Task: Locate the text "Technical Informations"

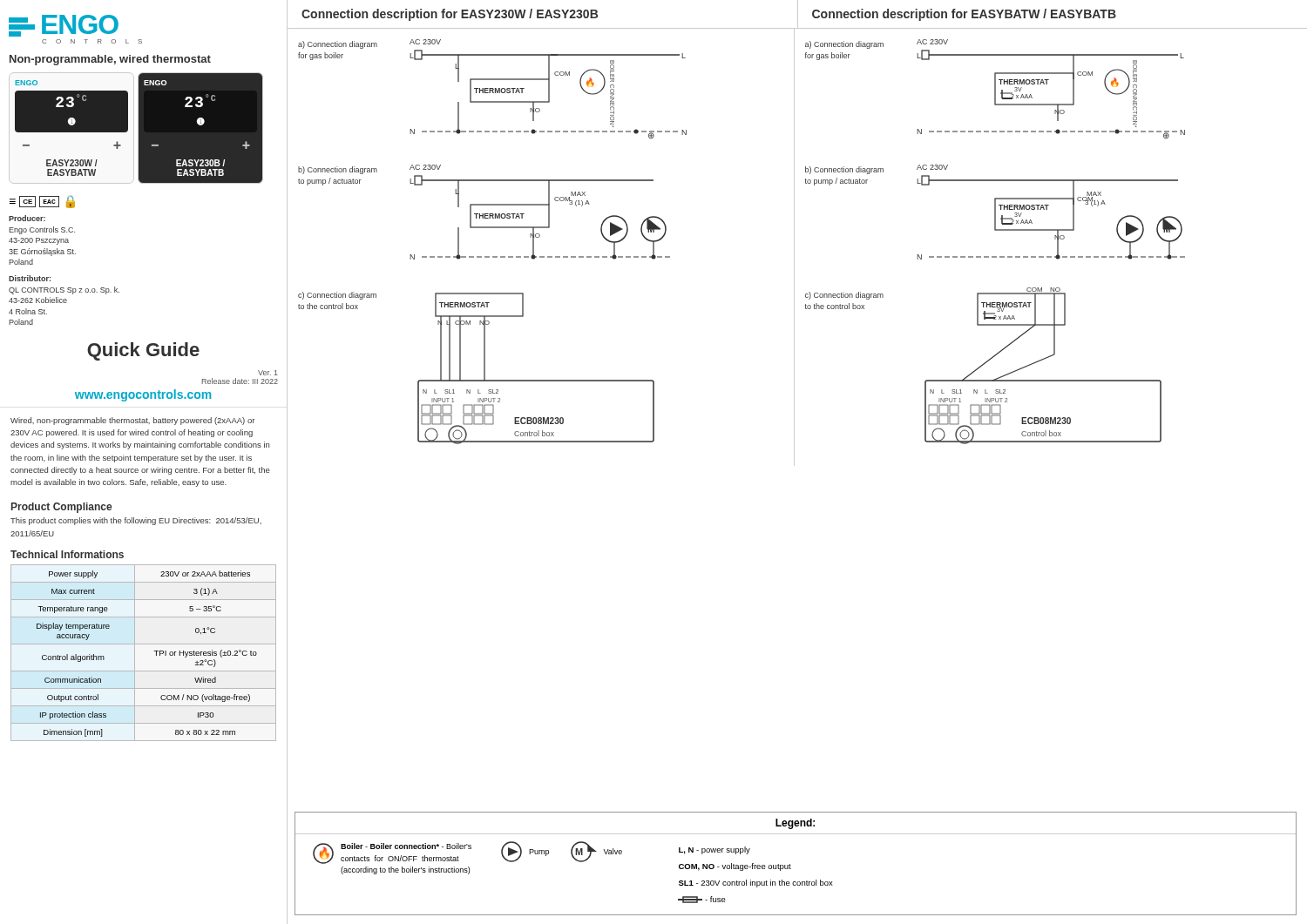Action: 67,555
